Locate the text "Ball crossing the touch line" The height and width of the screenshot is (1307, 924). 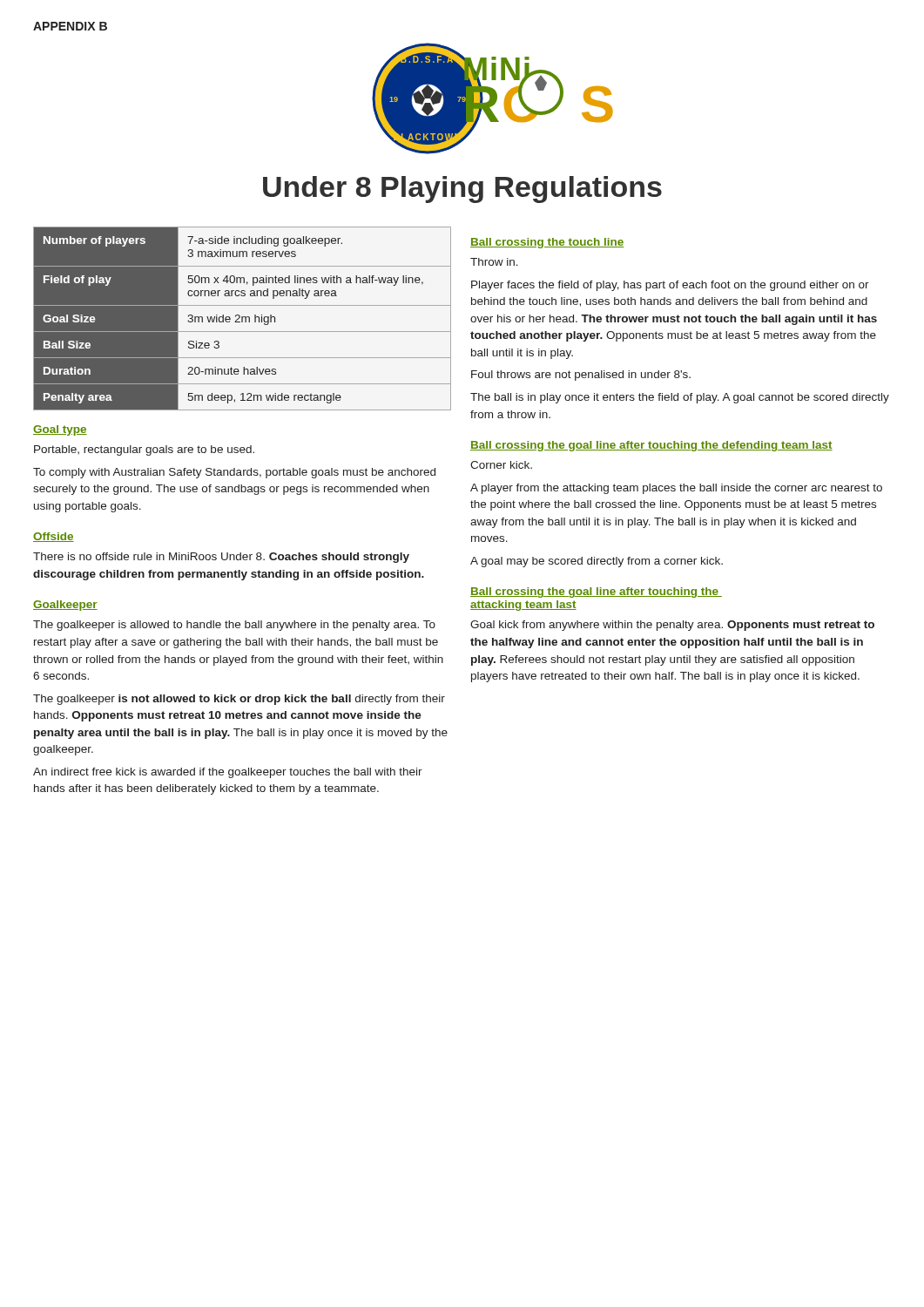coord(547,243)
